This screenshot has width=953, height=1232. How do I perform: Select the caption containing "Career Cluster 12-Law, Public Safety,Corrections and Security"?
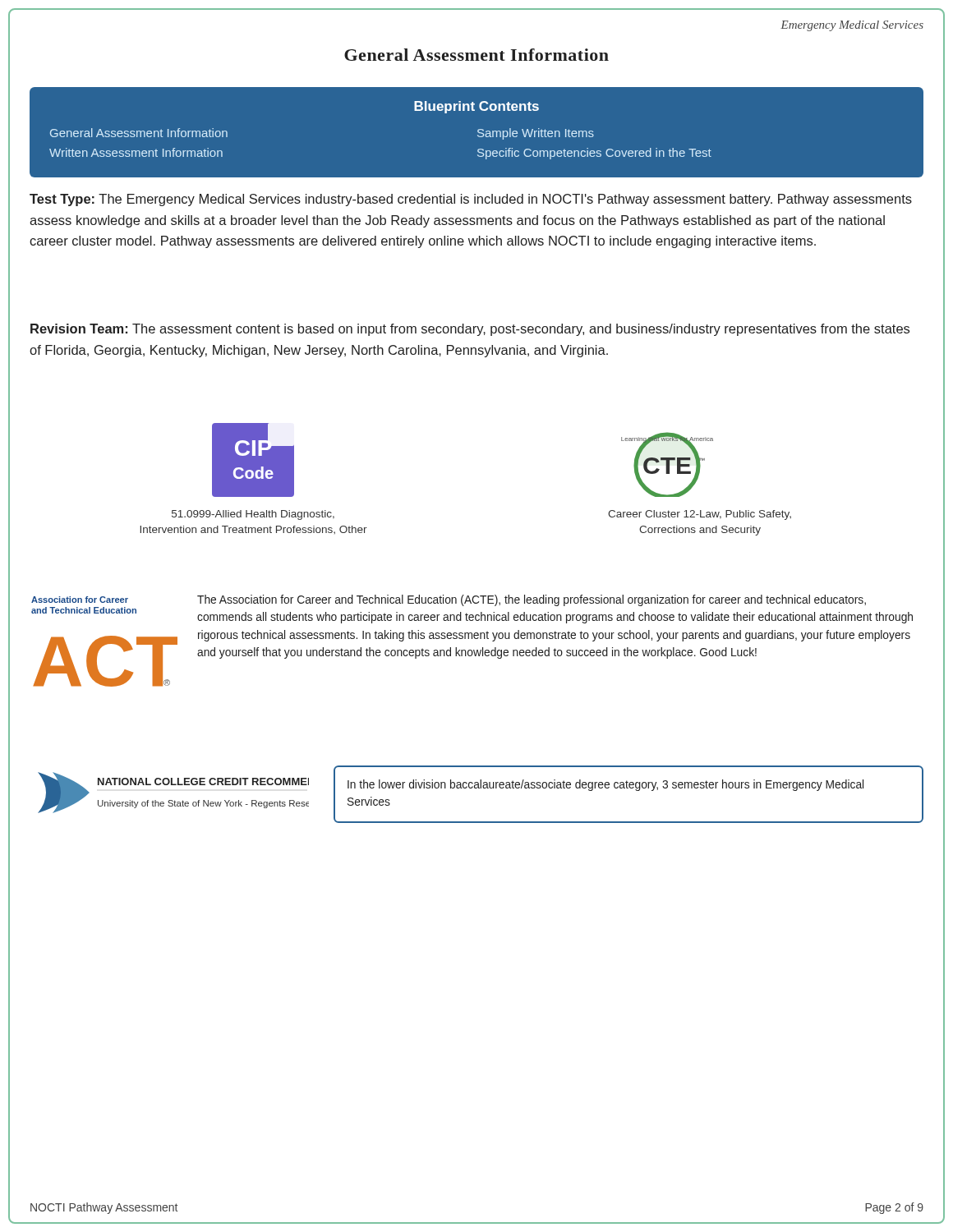click(x=700, y=522)
